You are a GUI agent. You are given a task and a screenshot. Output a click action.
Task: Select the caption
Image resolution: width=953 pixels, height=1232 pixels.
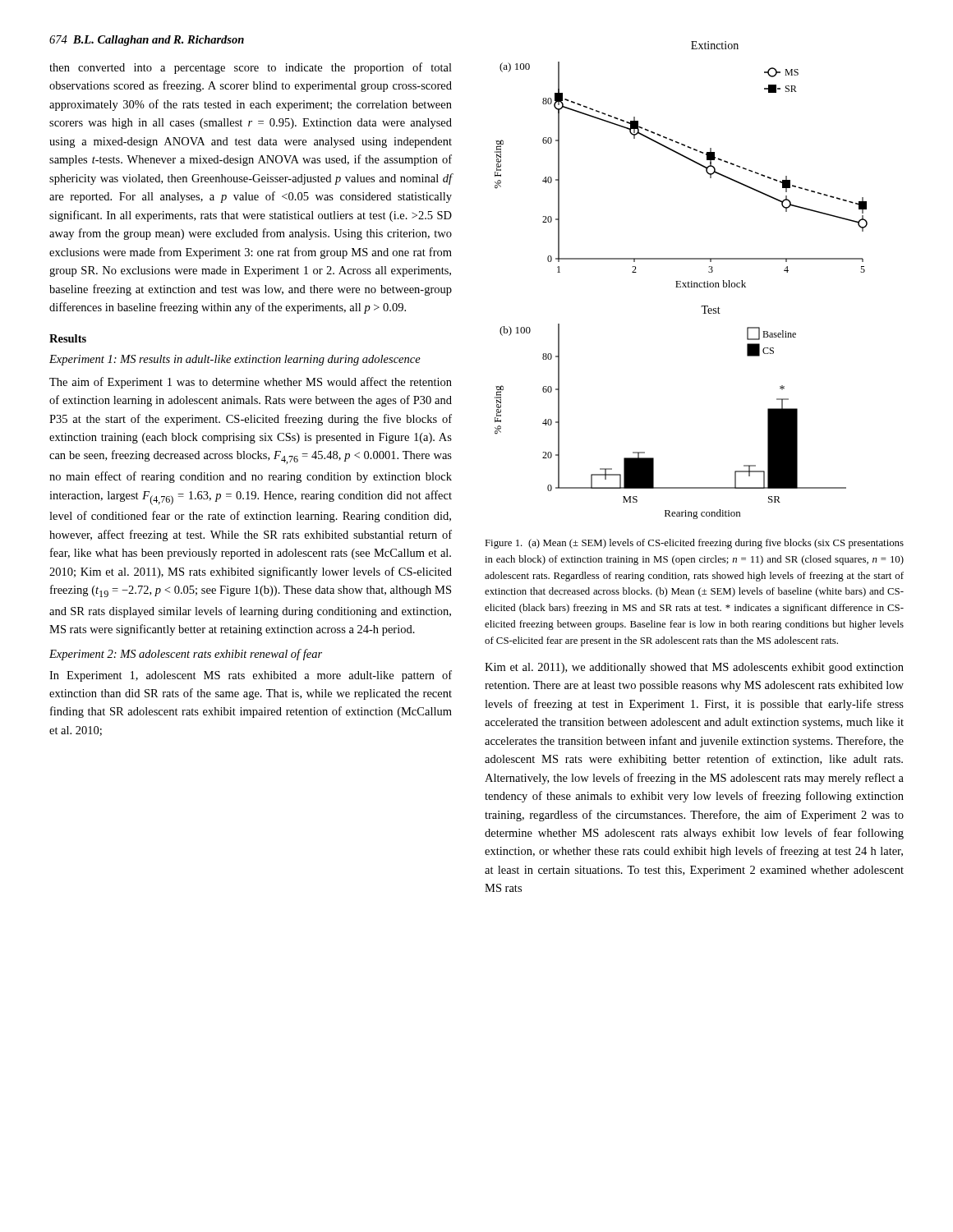tap(694, 593)
